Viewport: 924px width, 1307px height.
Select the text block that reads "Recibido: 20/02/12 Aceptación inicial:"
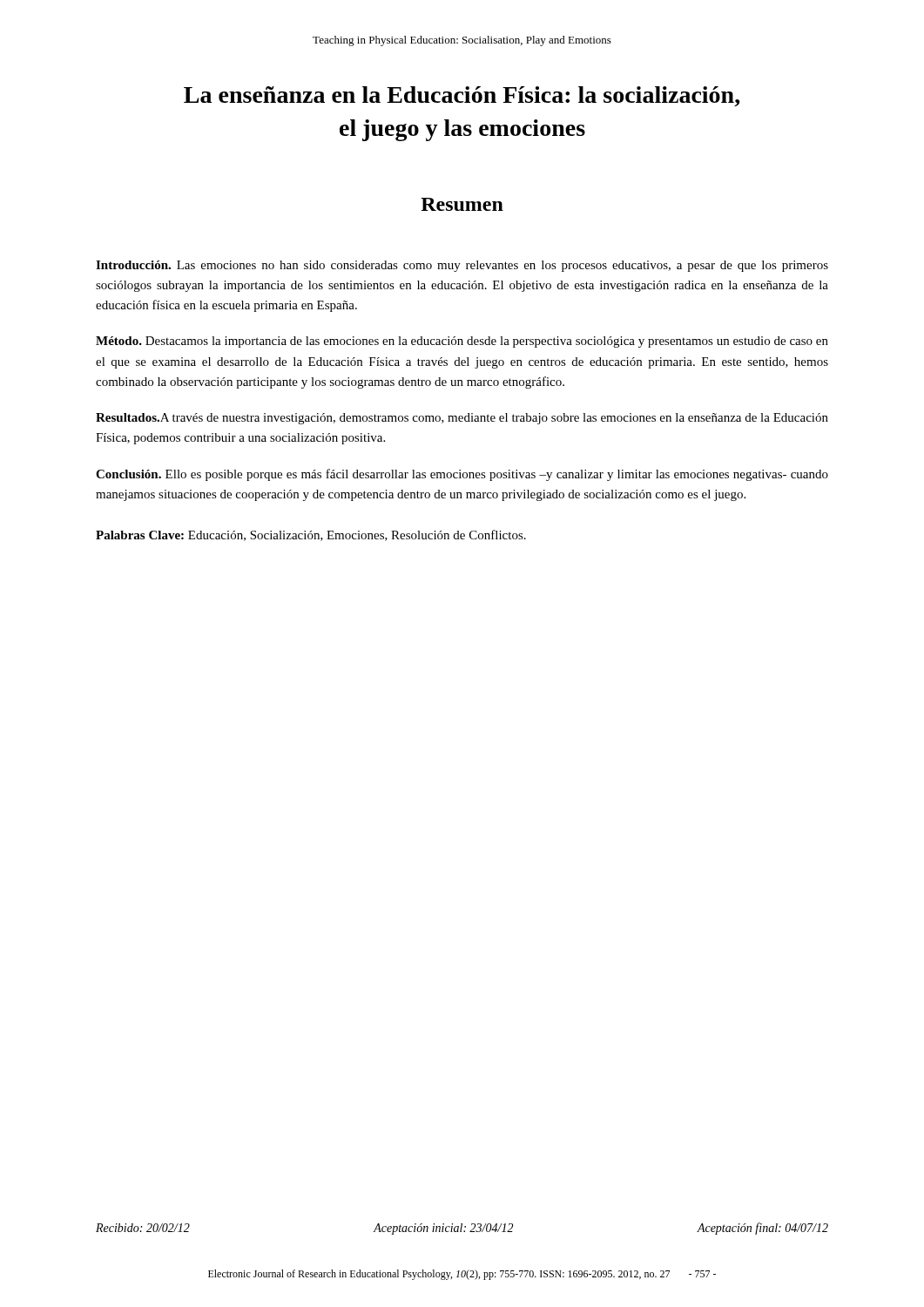coord(462,1229)
